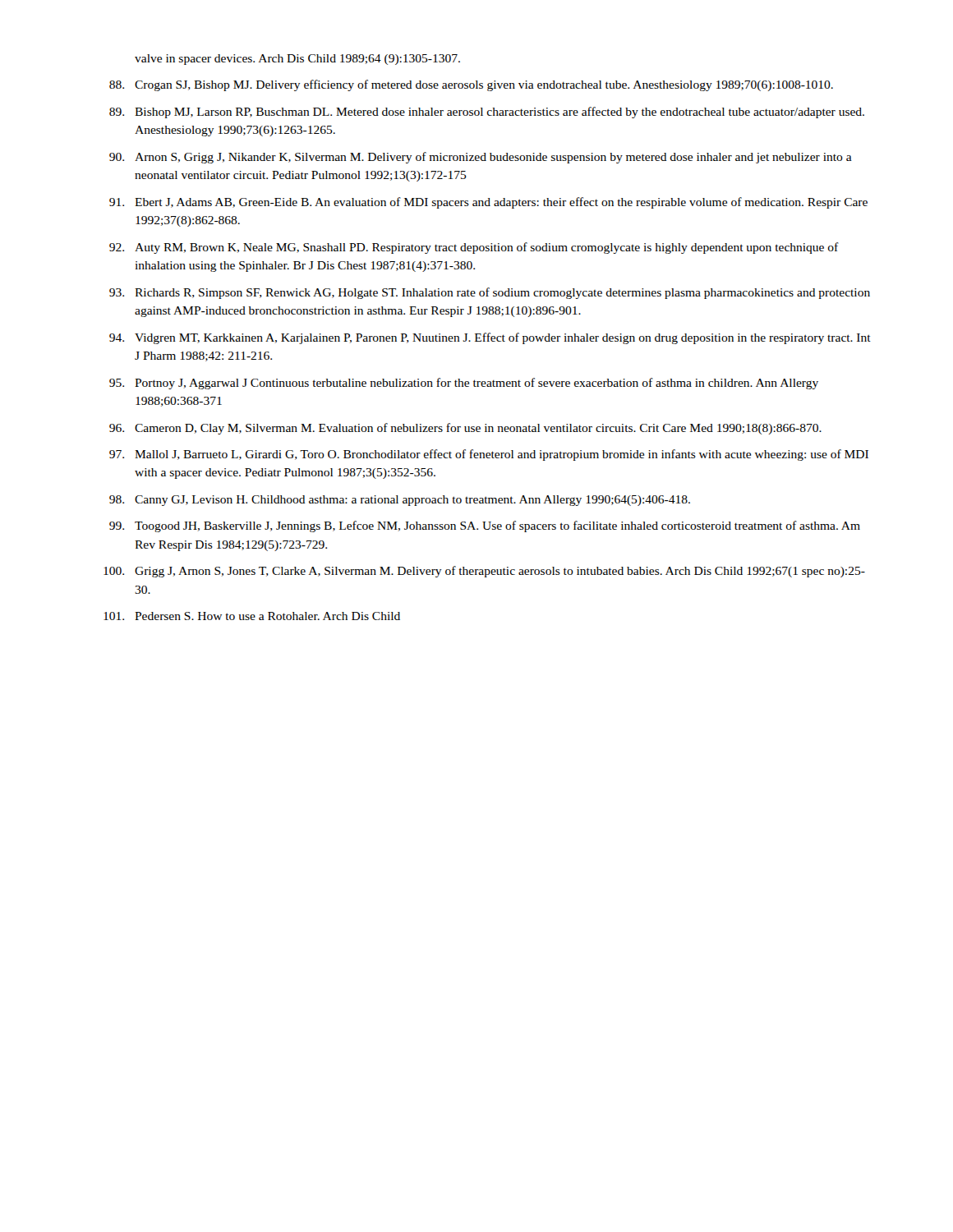
Task: Point to the passage starting "94. Vidgren MT, Karkkainen A,"
Action: 476,347
